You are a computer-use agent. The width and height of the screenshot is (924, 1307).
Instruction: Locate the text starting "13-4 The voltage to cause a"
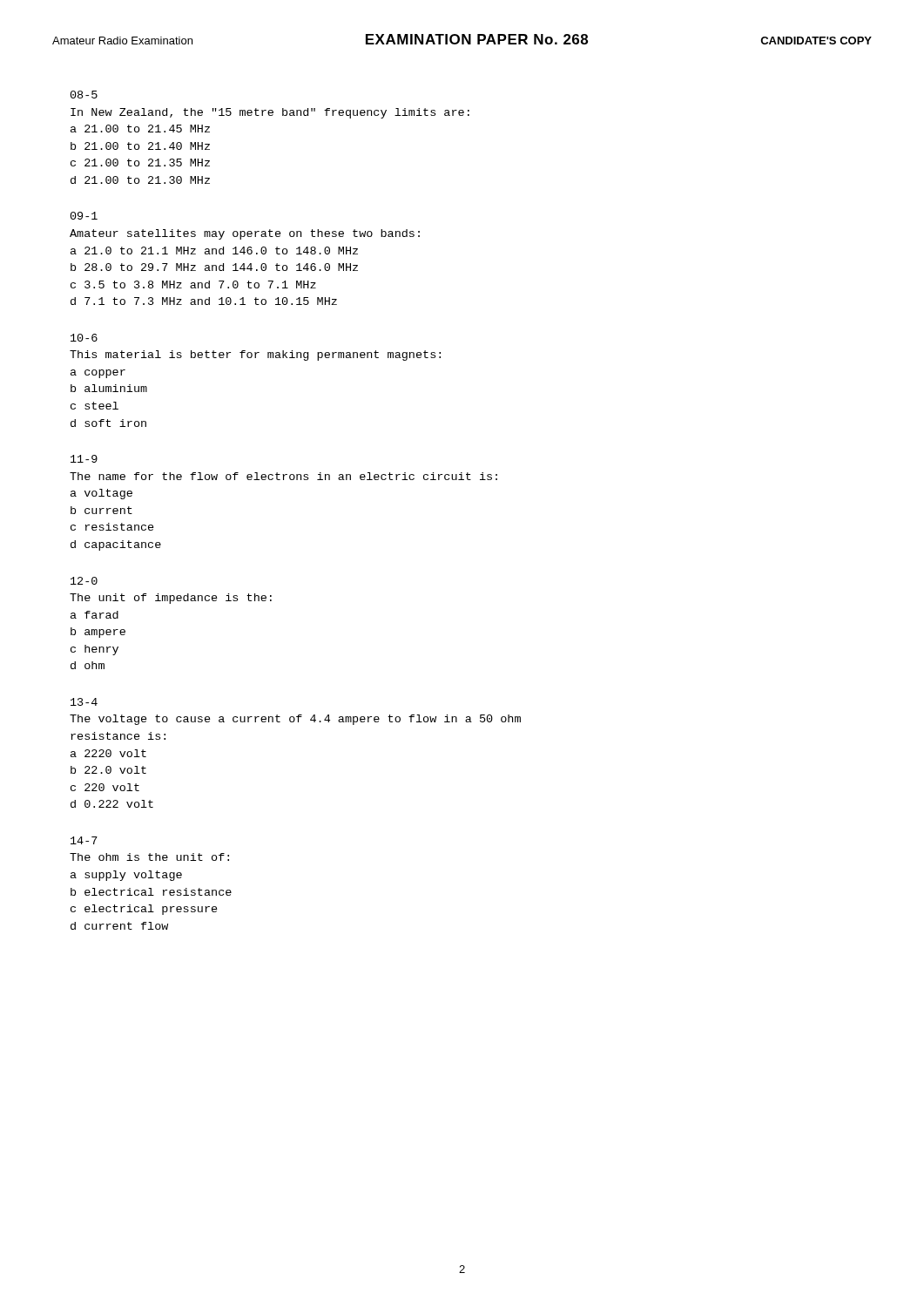tap(84, 702)
